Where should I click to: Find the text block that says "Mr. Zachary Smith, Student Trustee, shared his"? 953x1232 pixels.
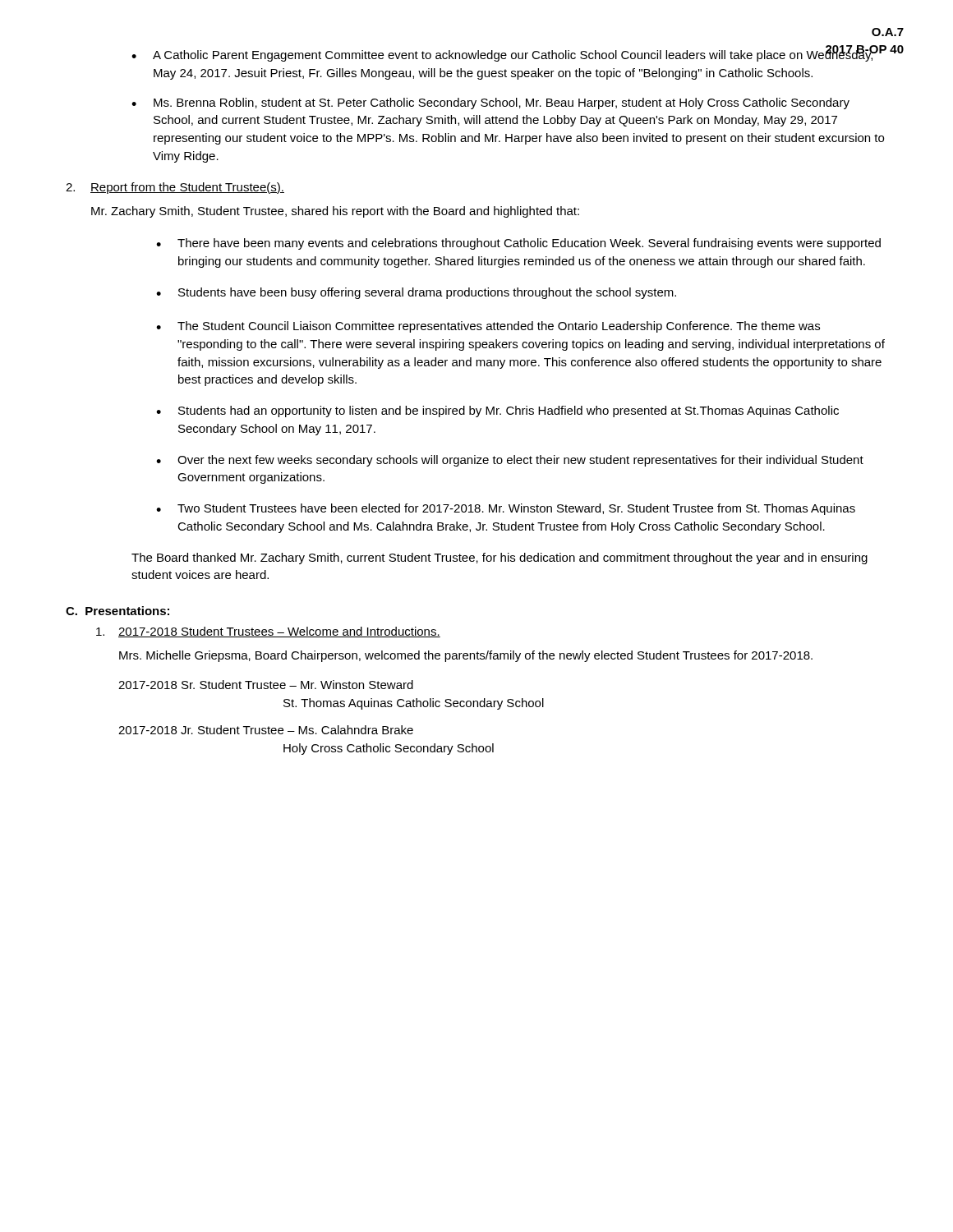click(335, 210)
